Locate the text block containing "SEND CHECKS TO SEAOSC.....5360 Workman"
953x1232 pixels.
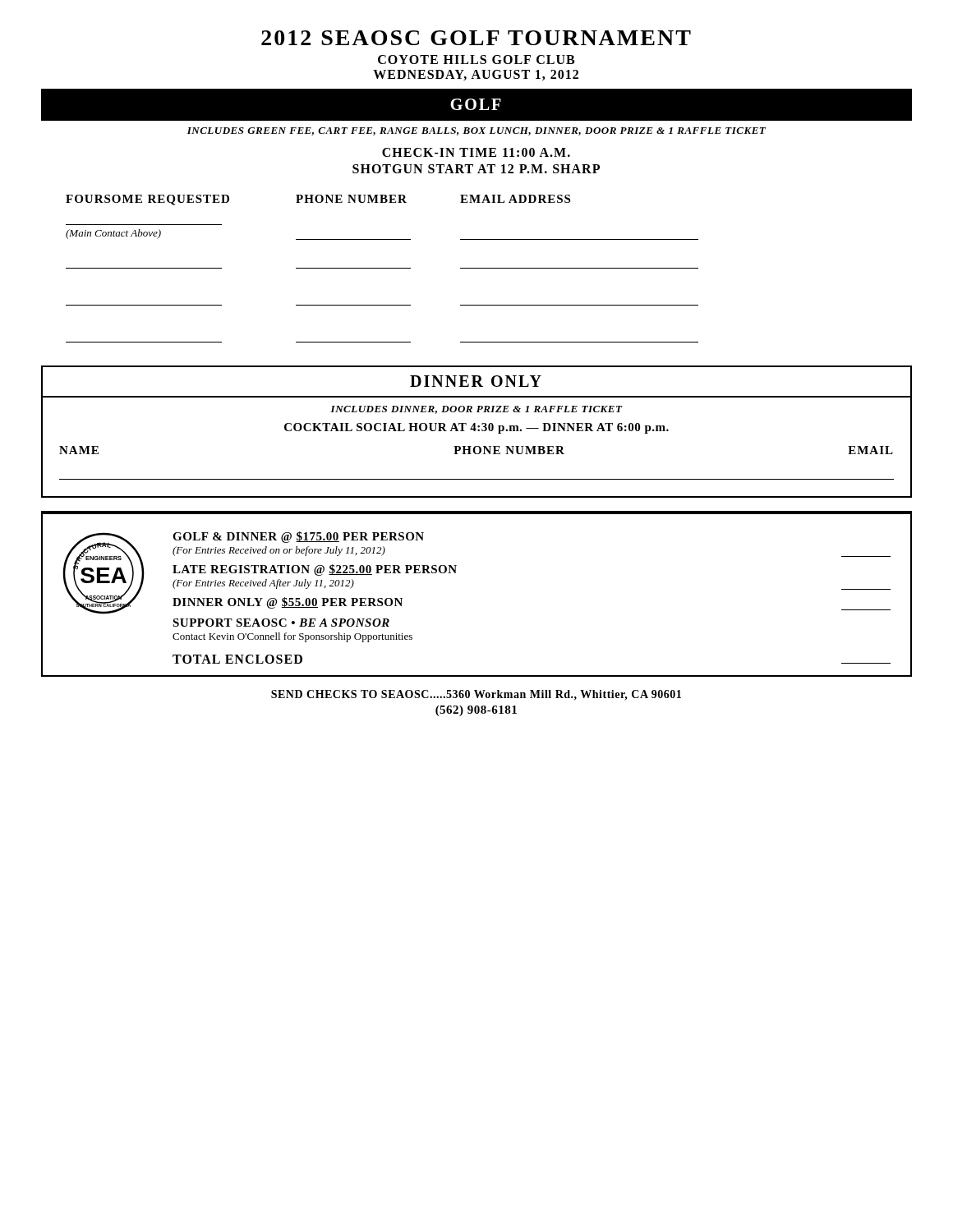(476, 703)
